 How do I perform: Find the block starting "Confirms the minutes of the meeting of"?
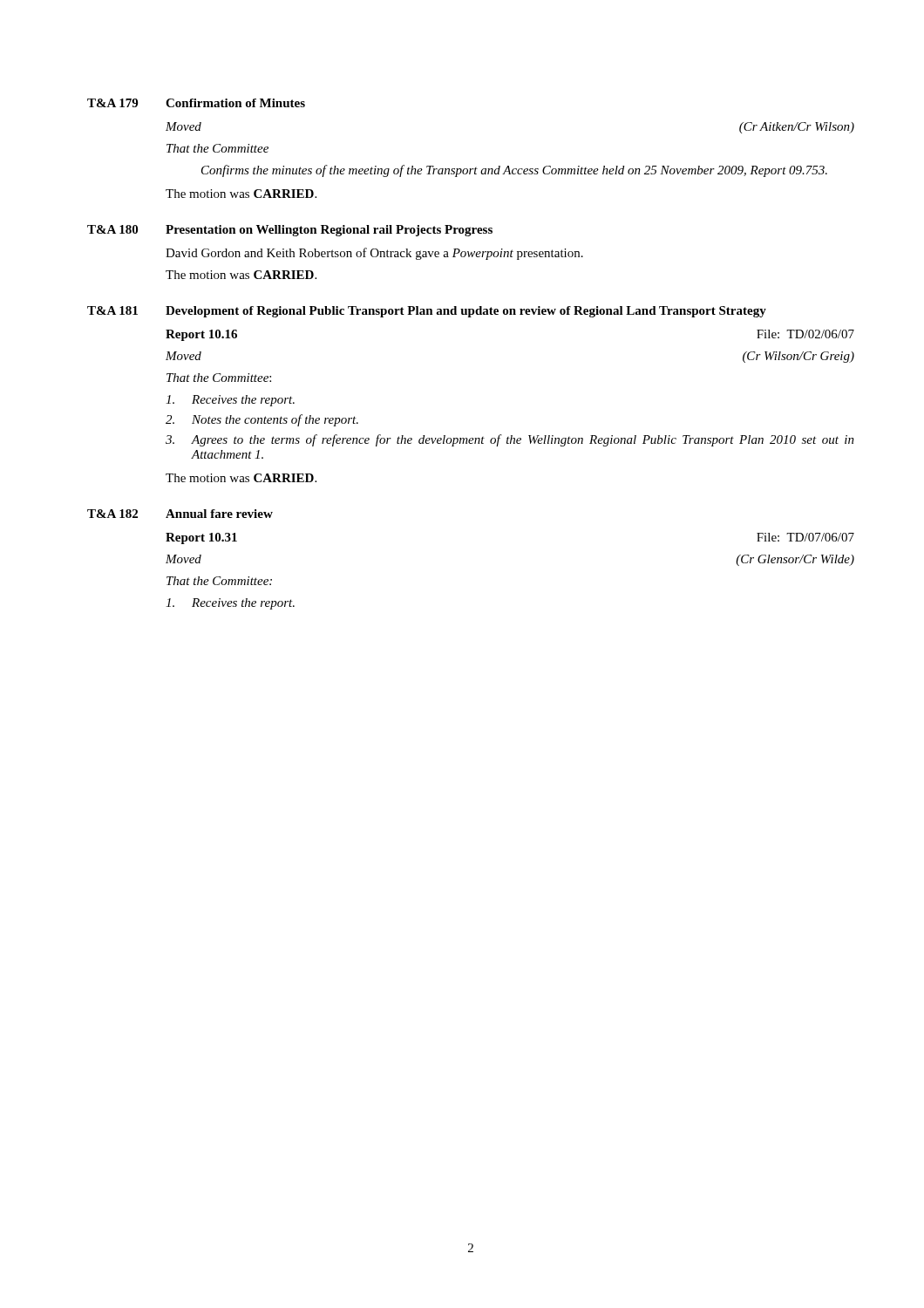tap(514, 170)
